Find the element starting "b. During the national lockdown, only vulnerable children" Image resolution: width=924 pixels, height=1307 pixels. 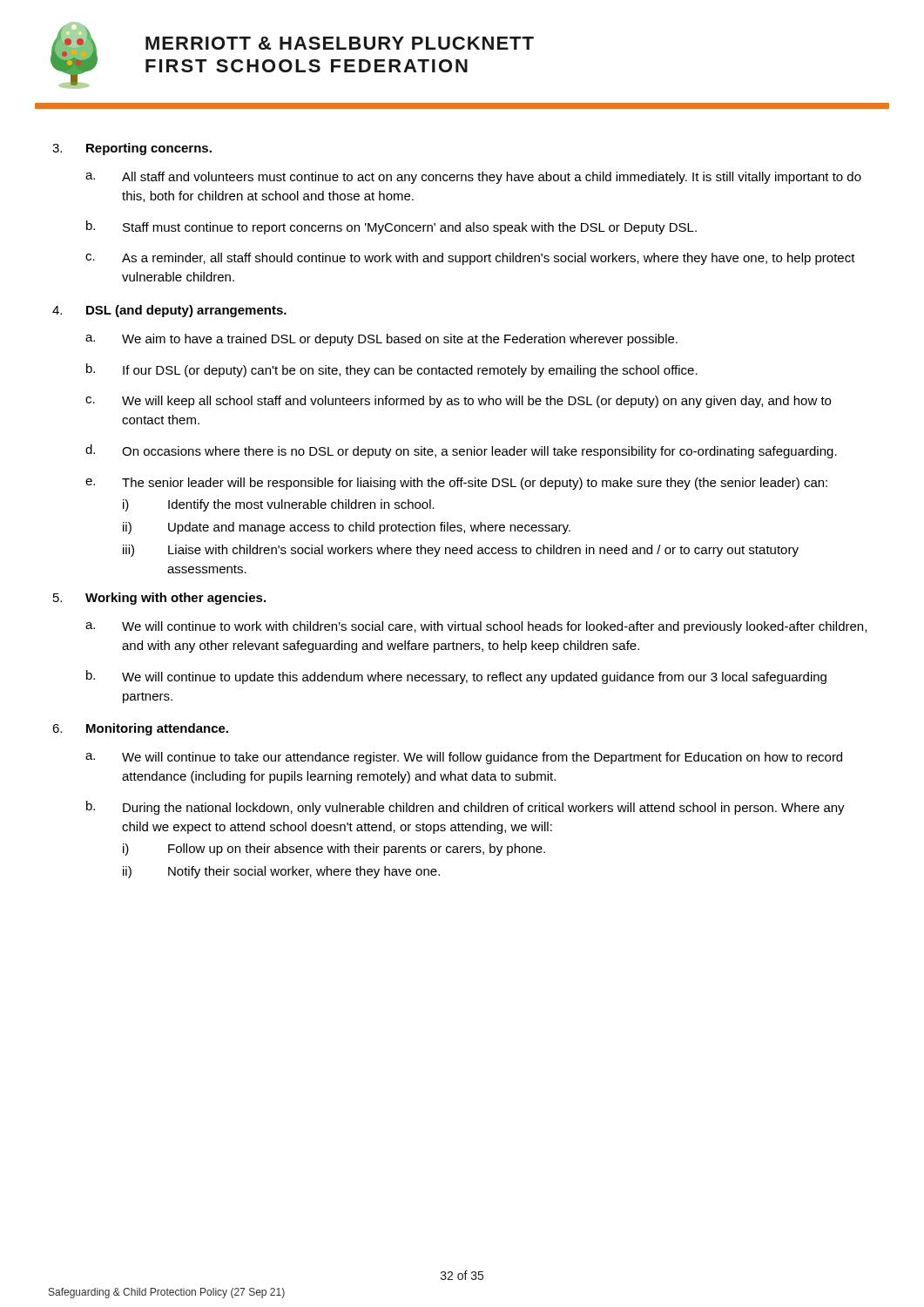479,841
